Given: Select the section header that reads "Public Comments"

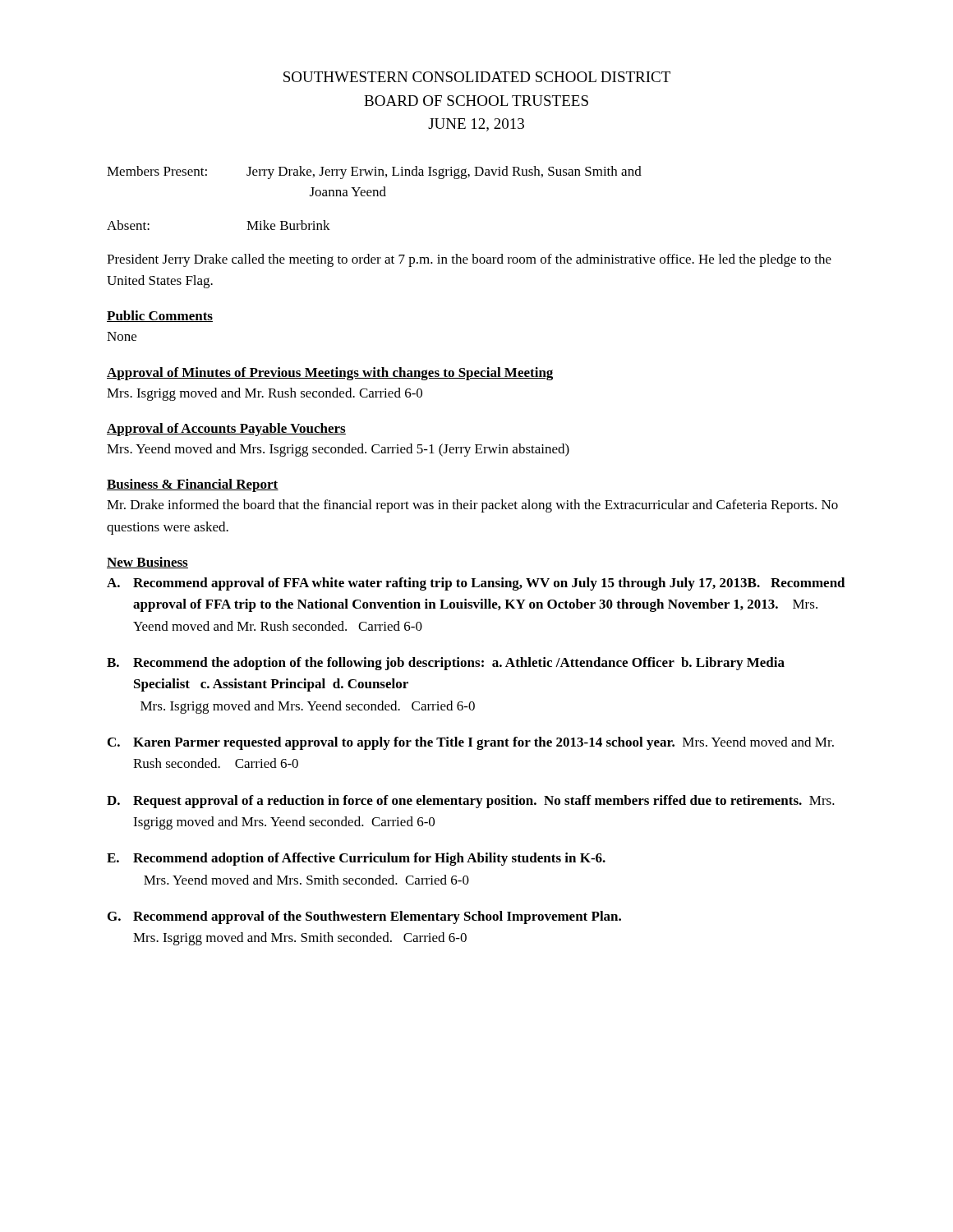Looking at the screenshot, I should (160, 316).
